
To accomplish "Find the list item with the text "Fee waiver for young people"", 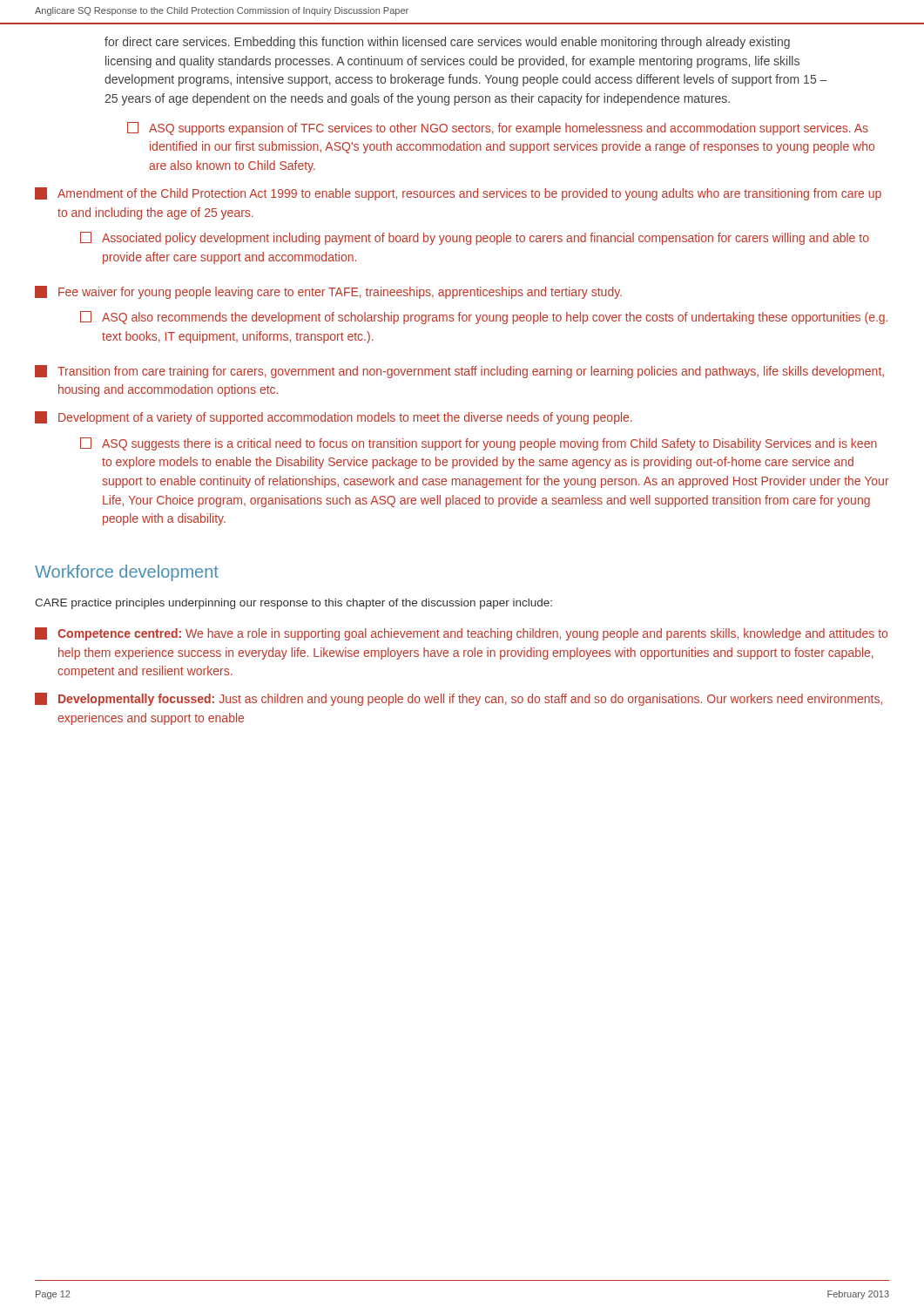I will click(462, 318).
